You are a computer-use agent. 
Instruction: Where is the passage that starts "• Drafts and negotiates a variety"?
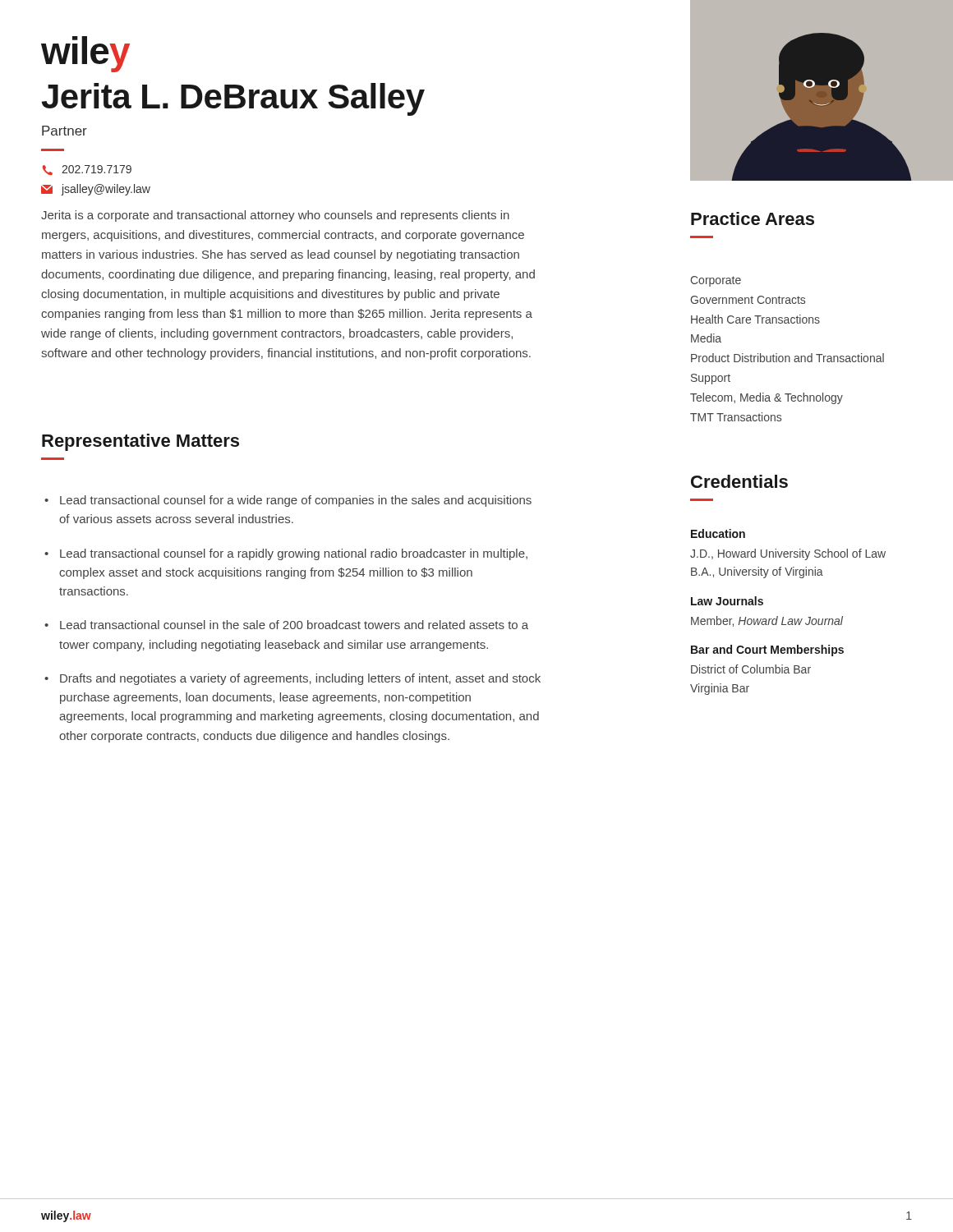(293, 705)
